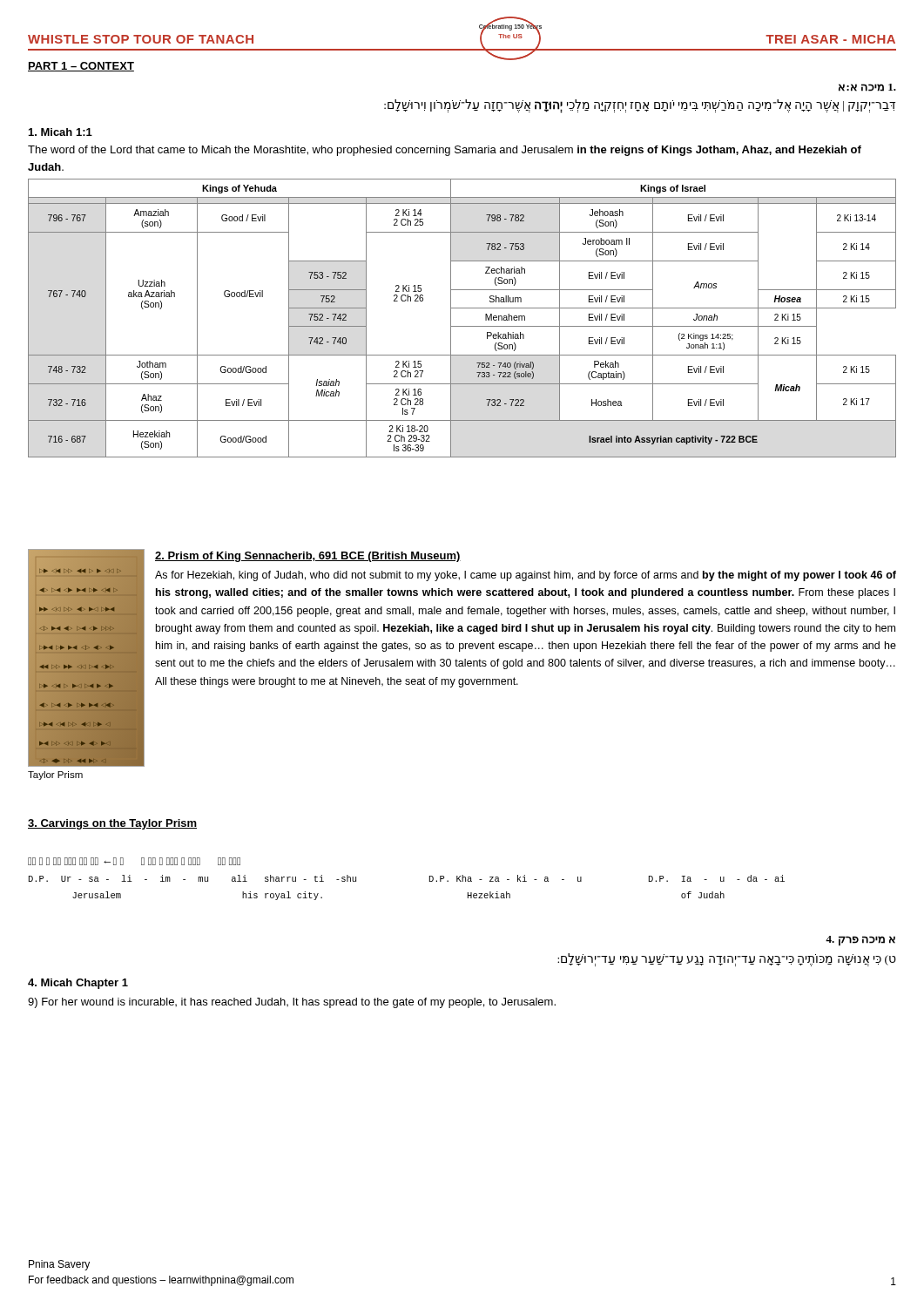Click on the block starting "דִּבַר־יְקוָק | אֲשֶׁר הָיָה אֶל־מִיכָה הַמֹּרַשְׁתִּי בִּימֵי"
Viewport: 924px width, 1307px height.
point(640,105)
